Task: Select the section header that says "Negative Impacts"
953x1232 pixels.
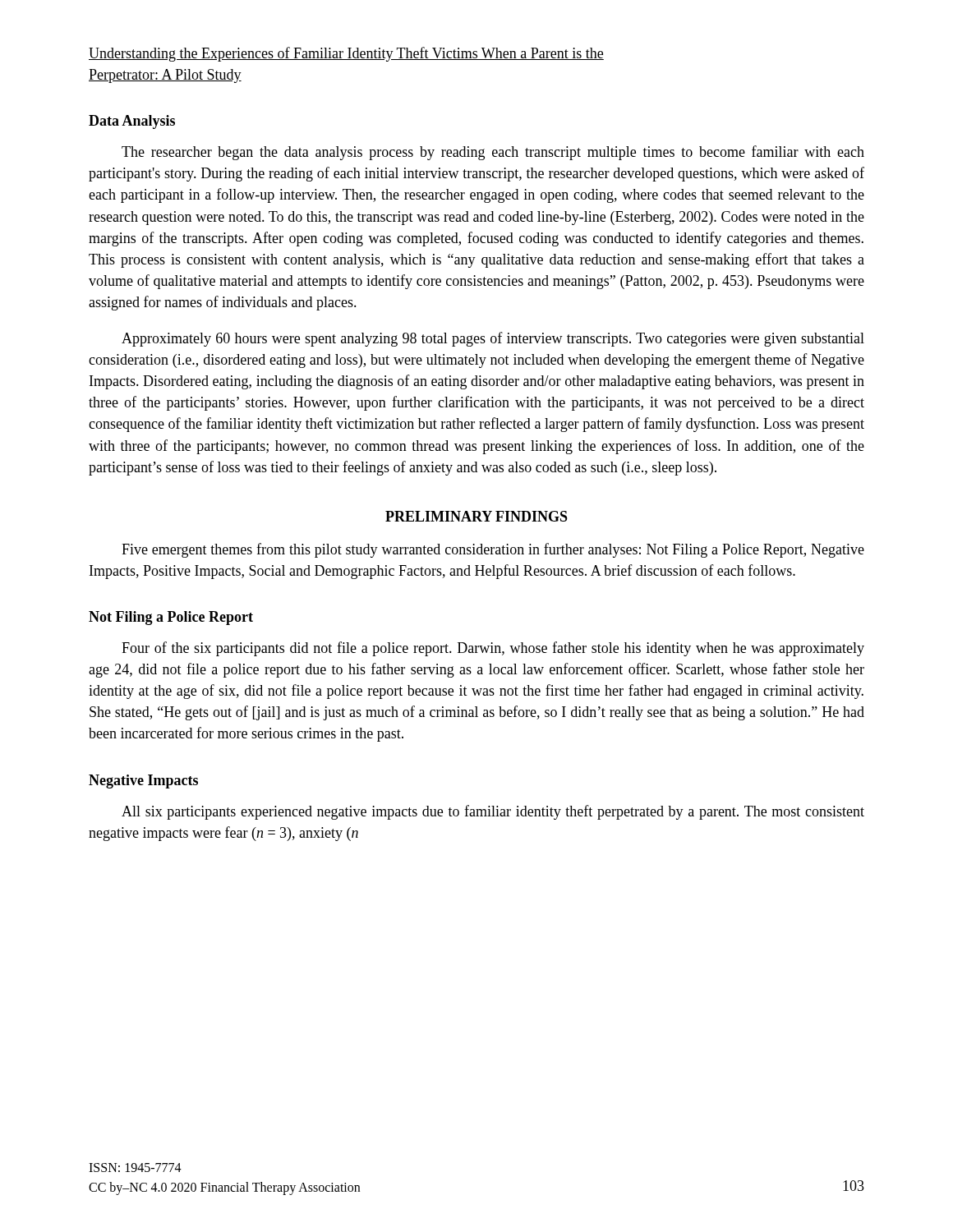Action: click(x=144, y=780)
